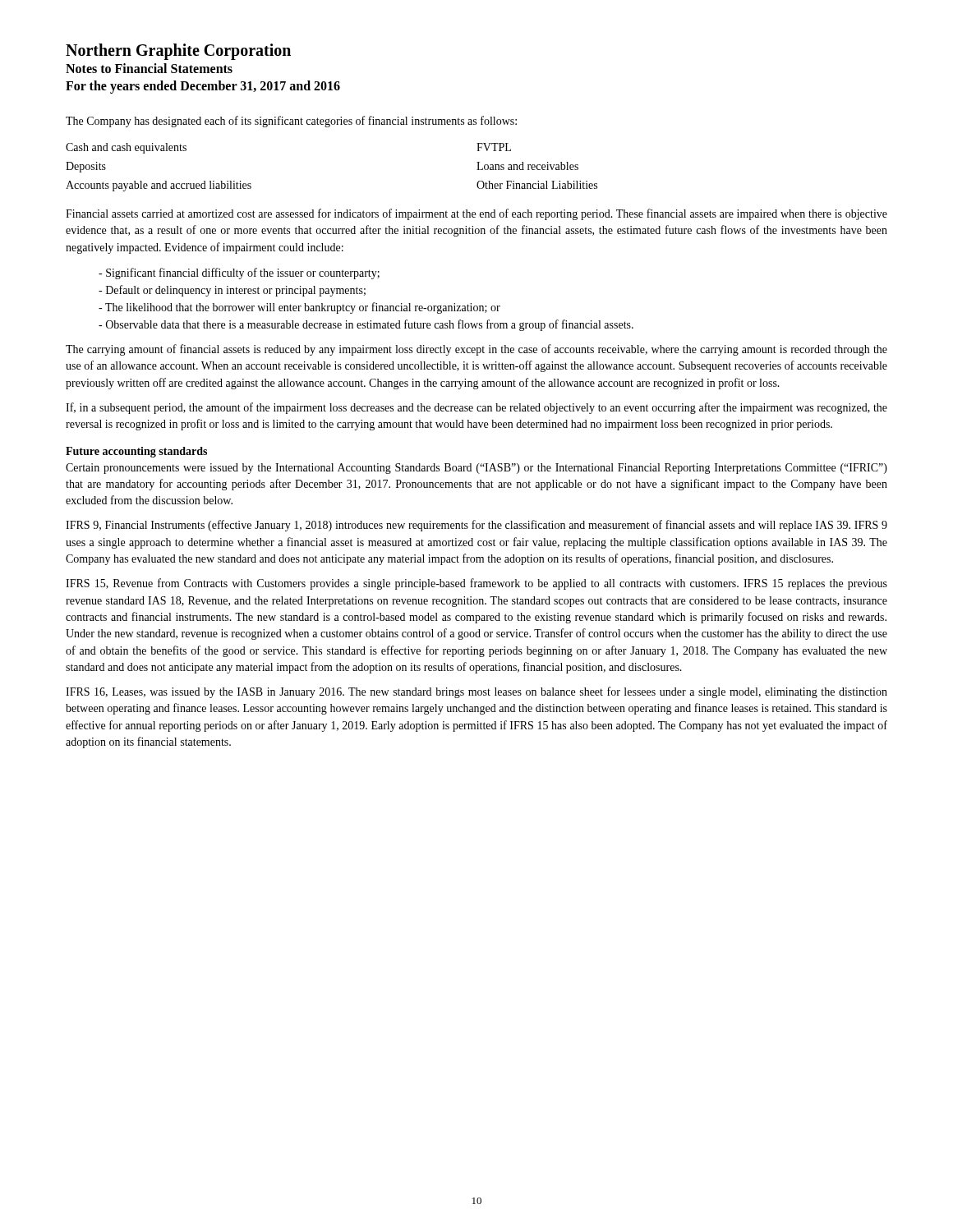This screenshot has width=953, height=1232.
Task: Locate the text block with the text "IFRS 9, Financial"
Action: (x=476, y=542)
